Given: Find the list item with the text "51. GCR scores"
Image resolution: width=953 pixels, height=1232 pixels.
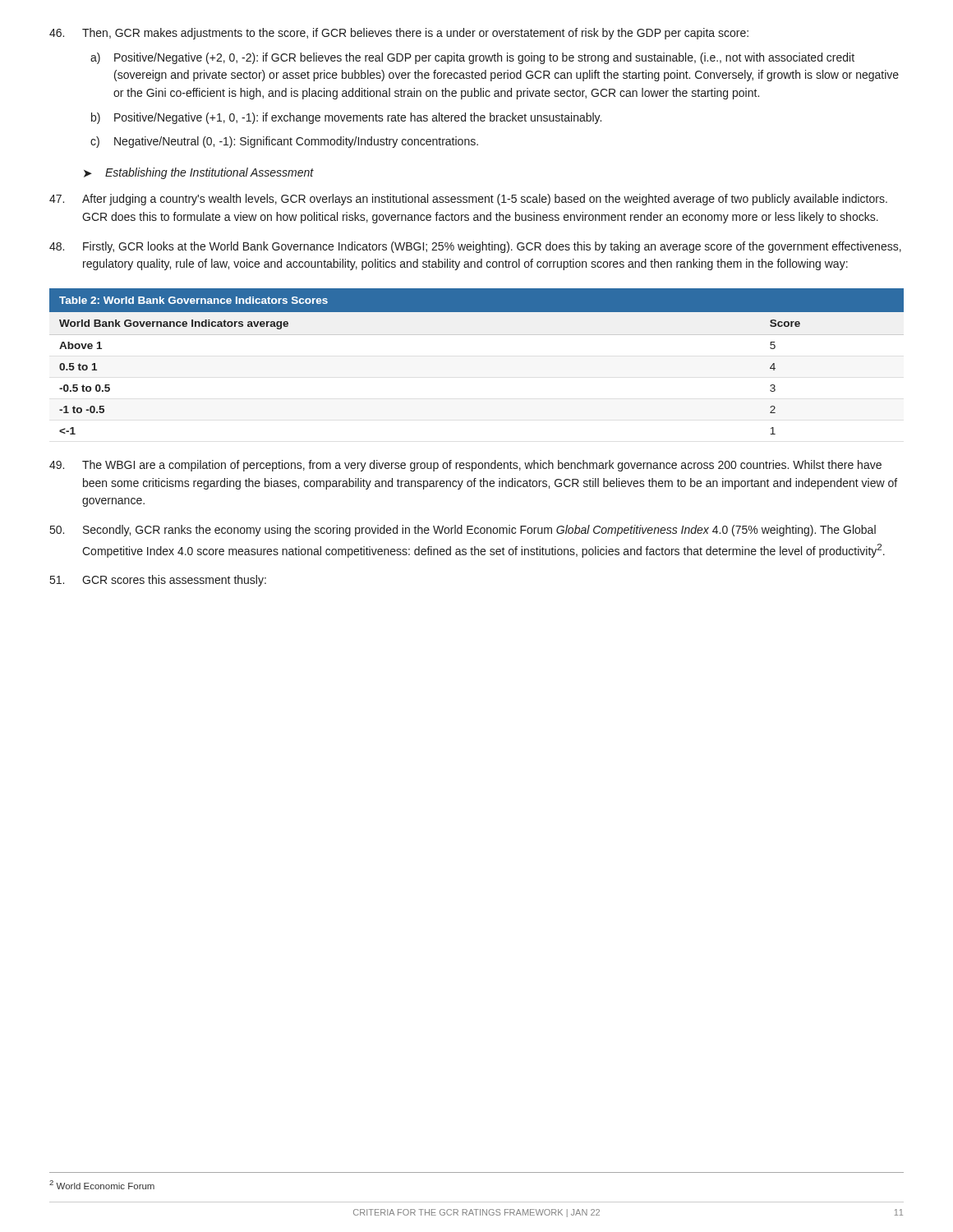Looking at the screenshot, I should click(x=158, y=581).
